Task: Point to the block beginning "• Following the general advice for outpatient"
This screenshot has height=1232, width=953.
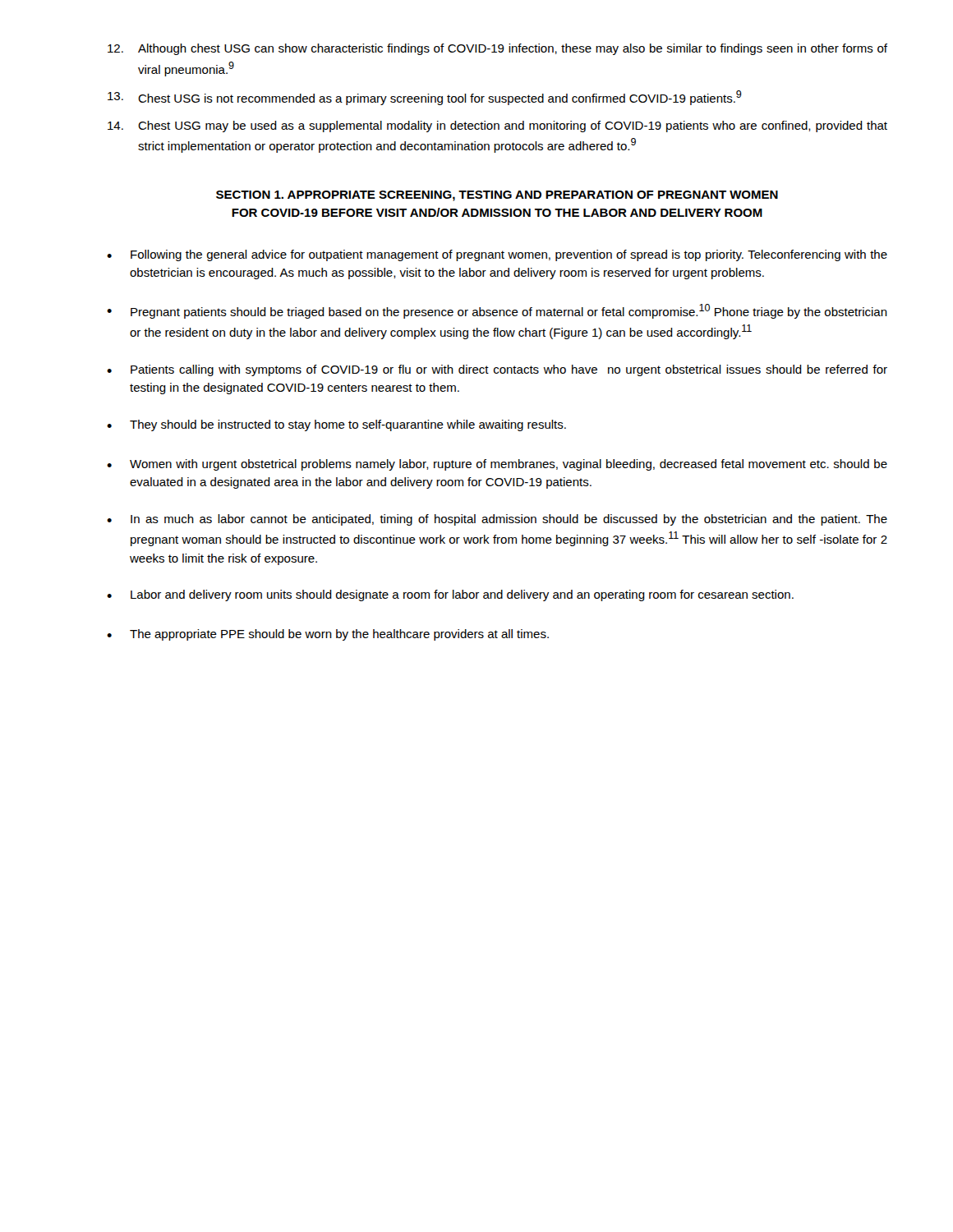Action: click(x=497, y=264)
